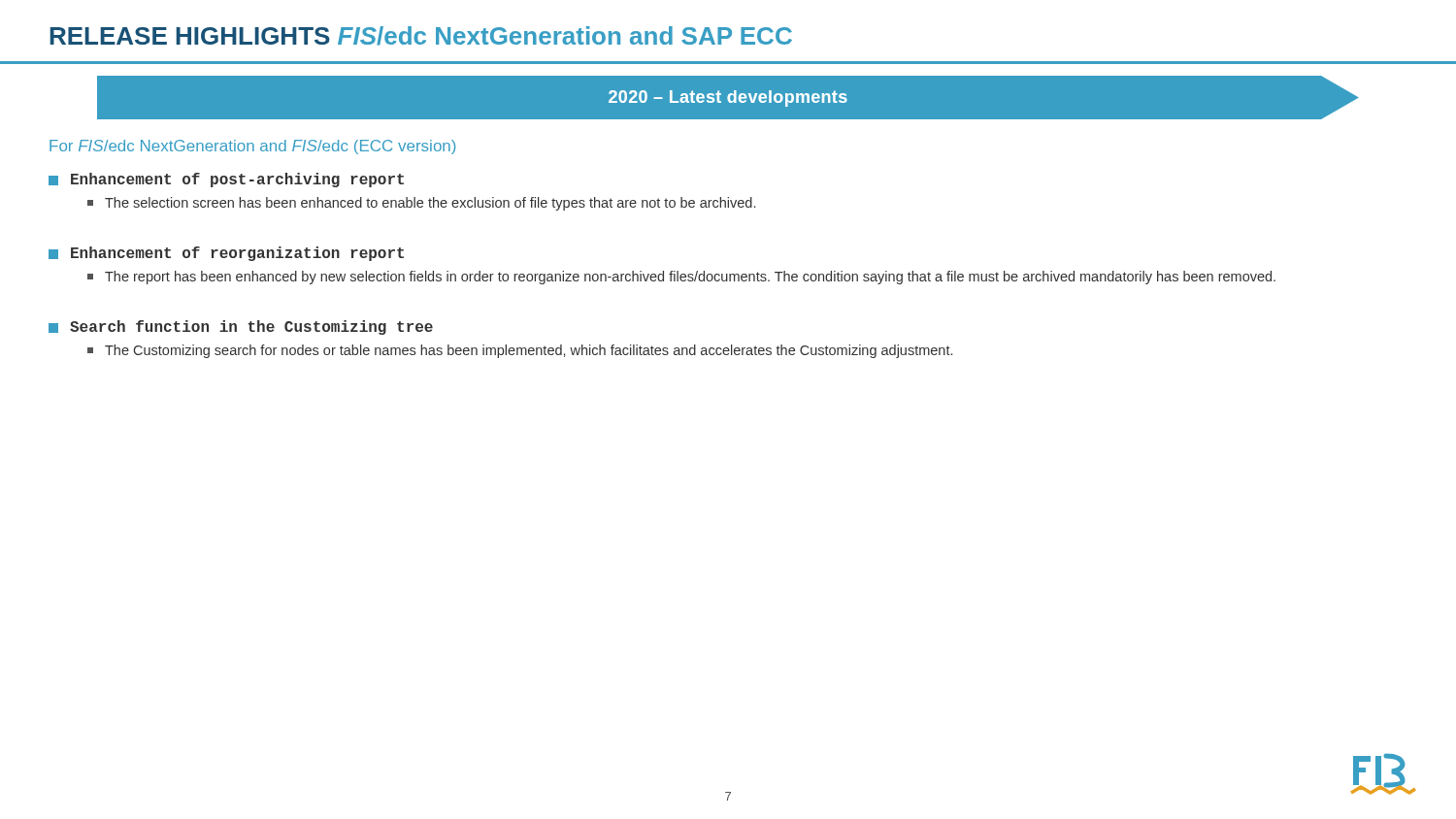Point to the block beginning "Search function in the Customizing"

241,328
